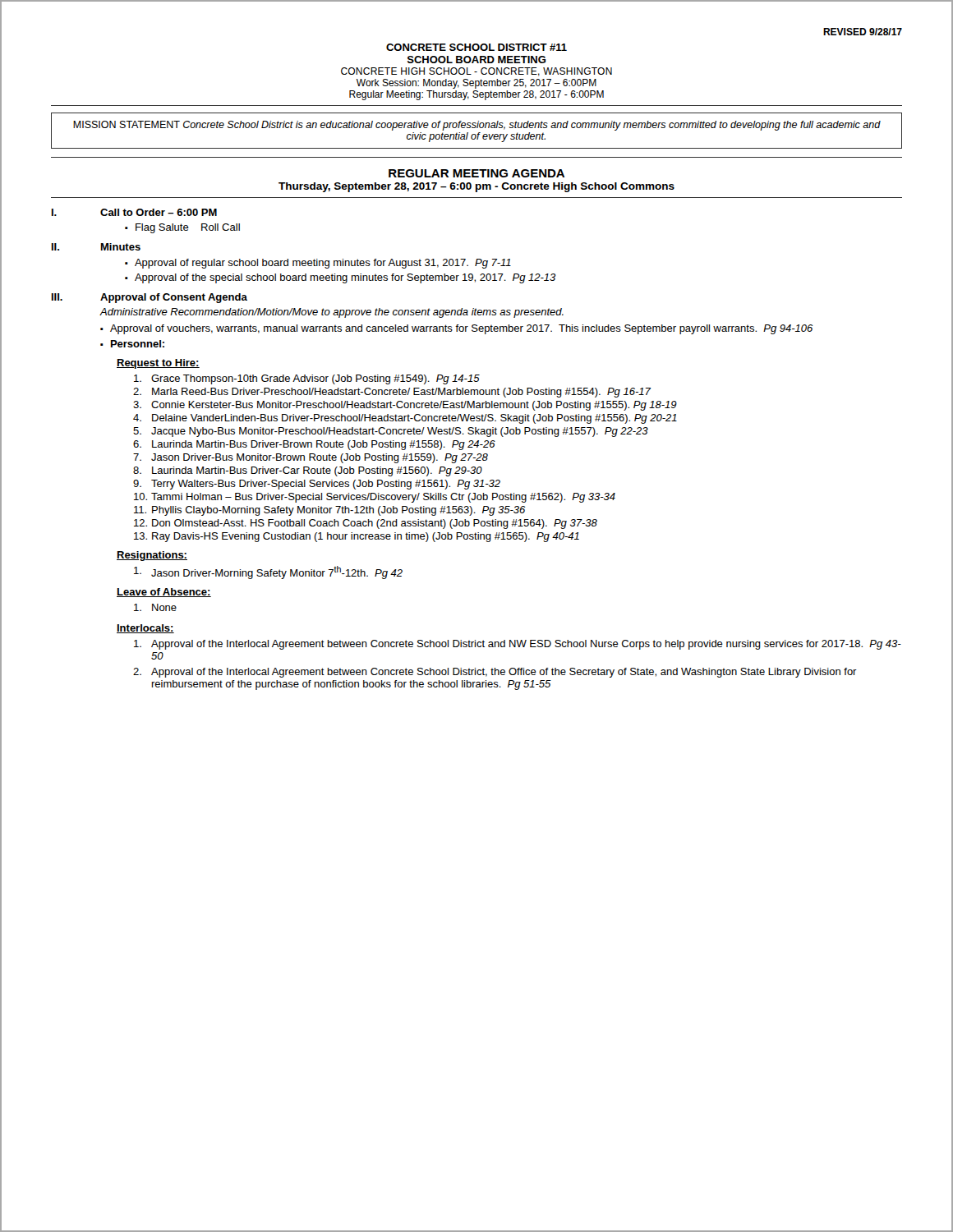Click on the region starting "CONCRETE SCHOOL DISTRICT #11 SCHOOL BOARD"
Viewport: 953px width, 1232px height.
[476, 71]
